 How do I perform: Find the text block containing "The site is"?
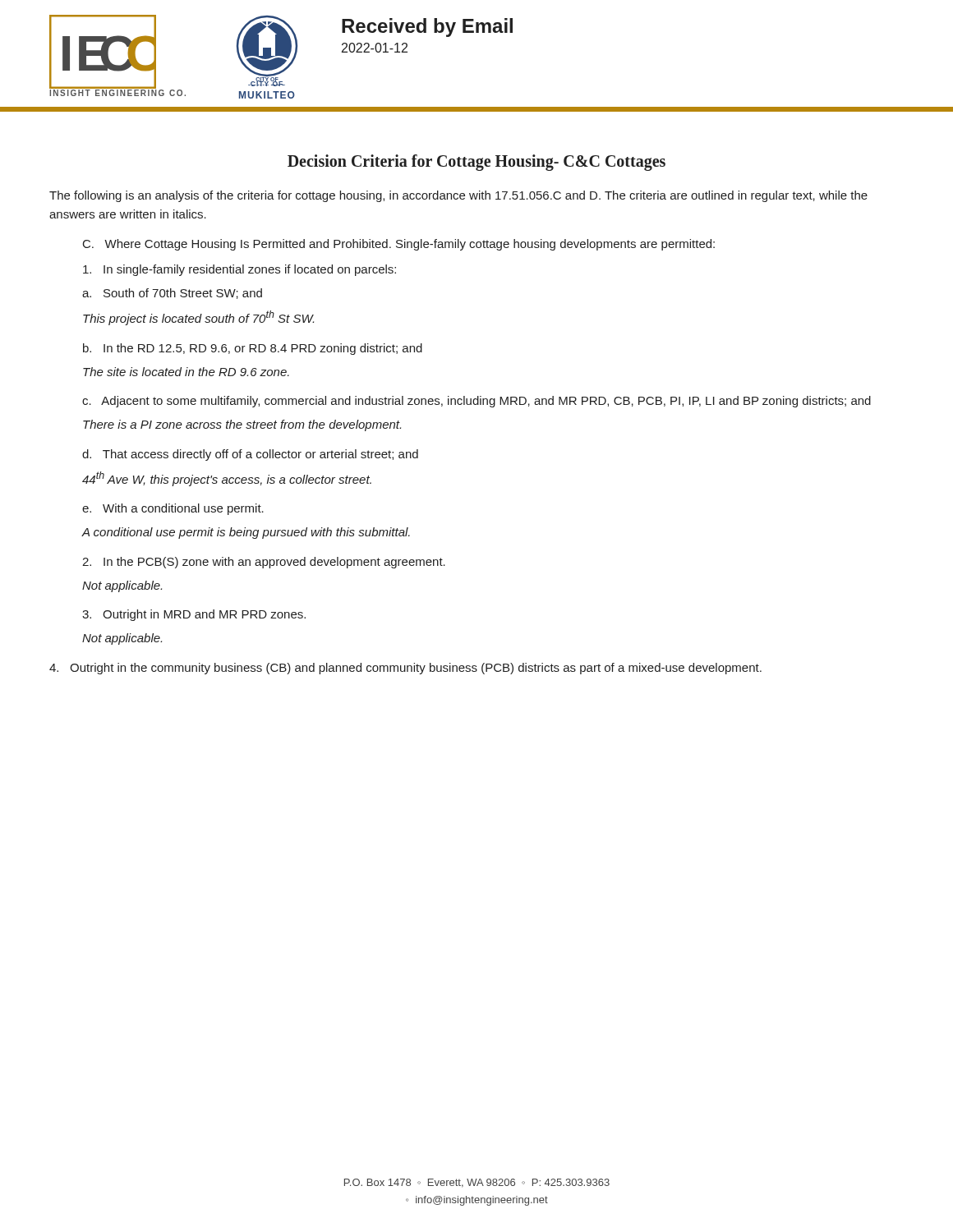(186, 371)
